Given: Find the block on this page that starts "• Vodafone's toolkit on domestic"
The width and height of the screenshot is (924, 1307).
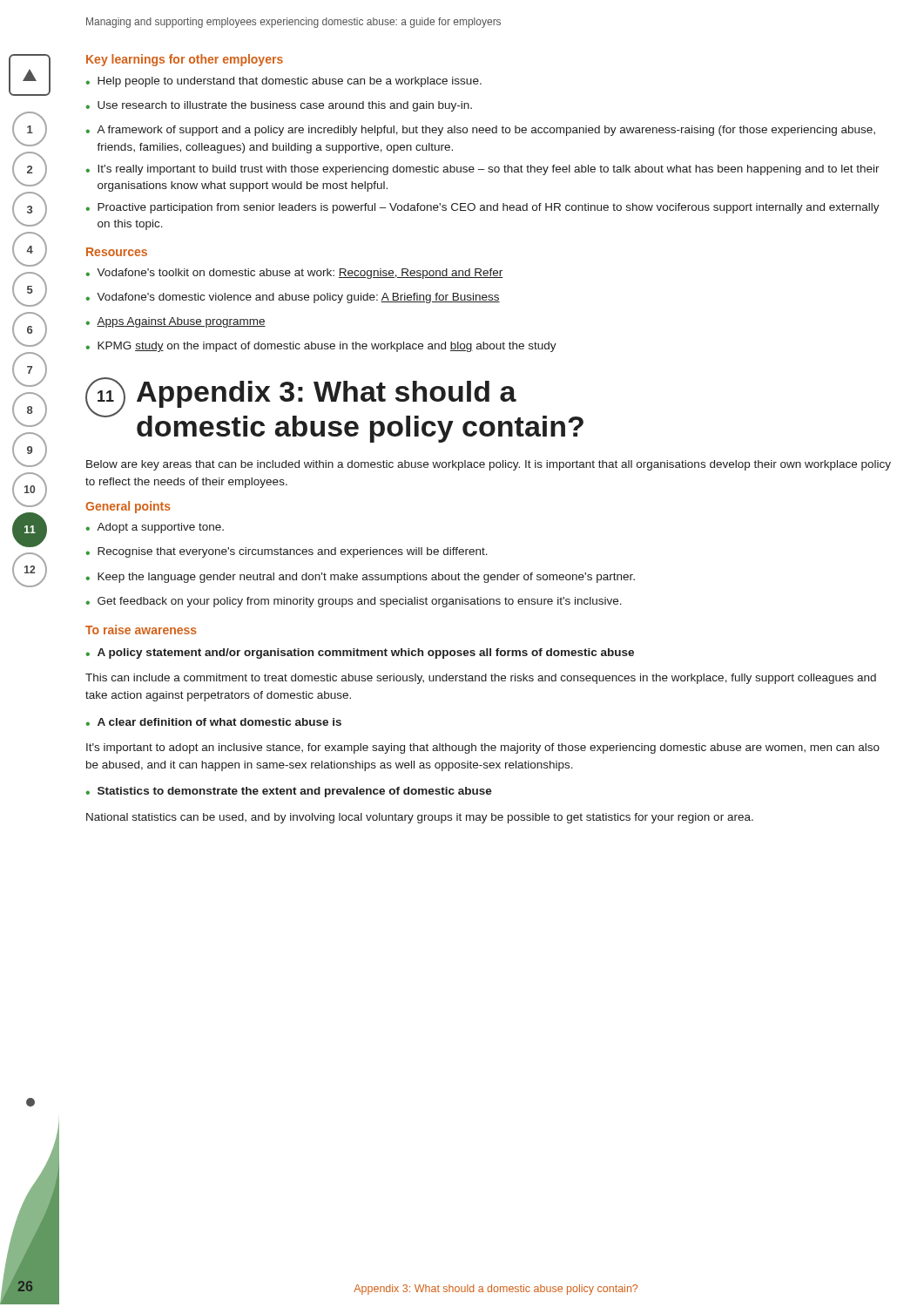Looking at the screenshot, I should click(294, 274).
